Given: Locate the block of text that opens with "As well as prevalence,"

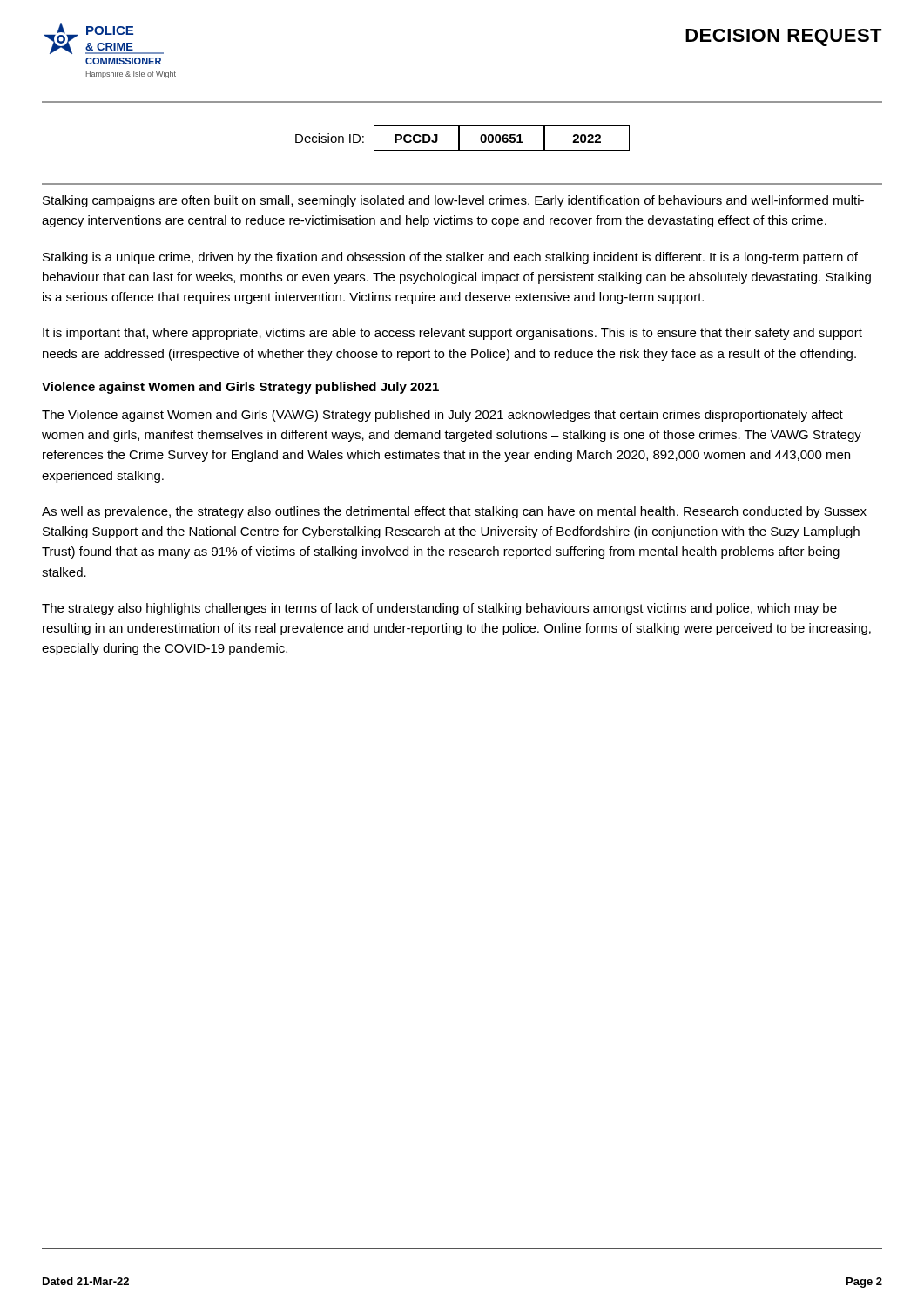Looking at the screenshot, I should [454, 541].
